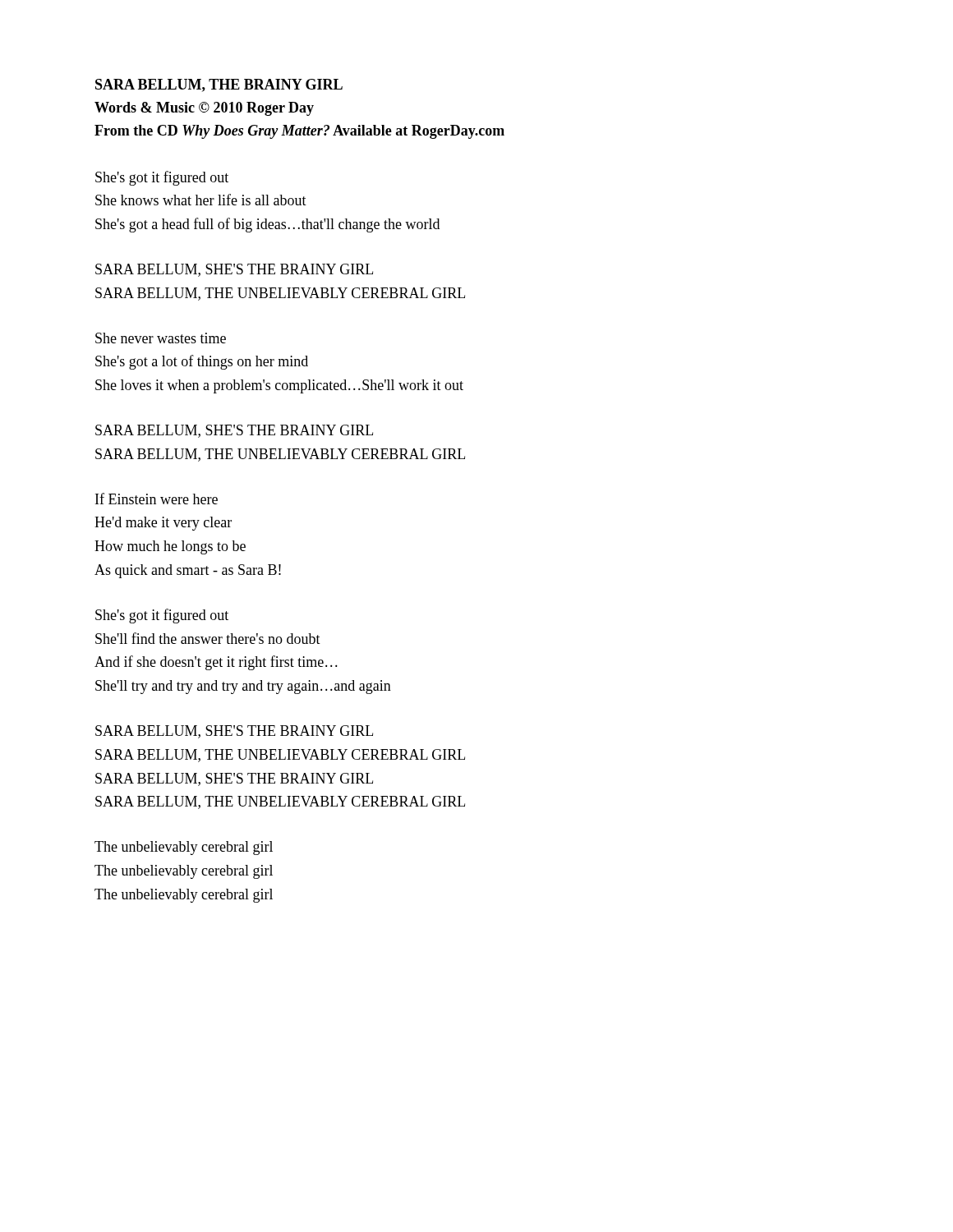Locate the title that opens with "SARA BELLUM, THE BRAINY GIRL"
Viewport: 953px width, 1232px height.
click(x=300, y=107)
